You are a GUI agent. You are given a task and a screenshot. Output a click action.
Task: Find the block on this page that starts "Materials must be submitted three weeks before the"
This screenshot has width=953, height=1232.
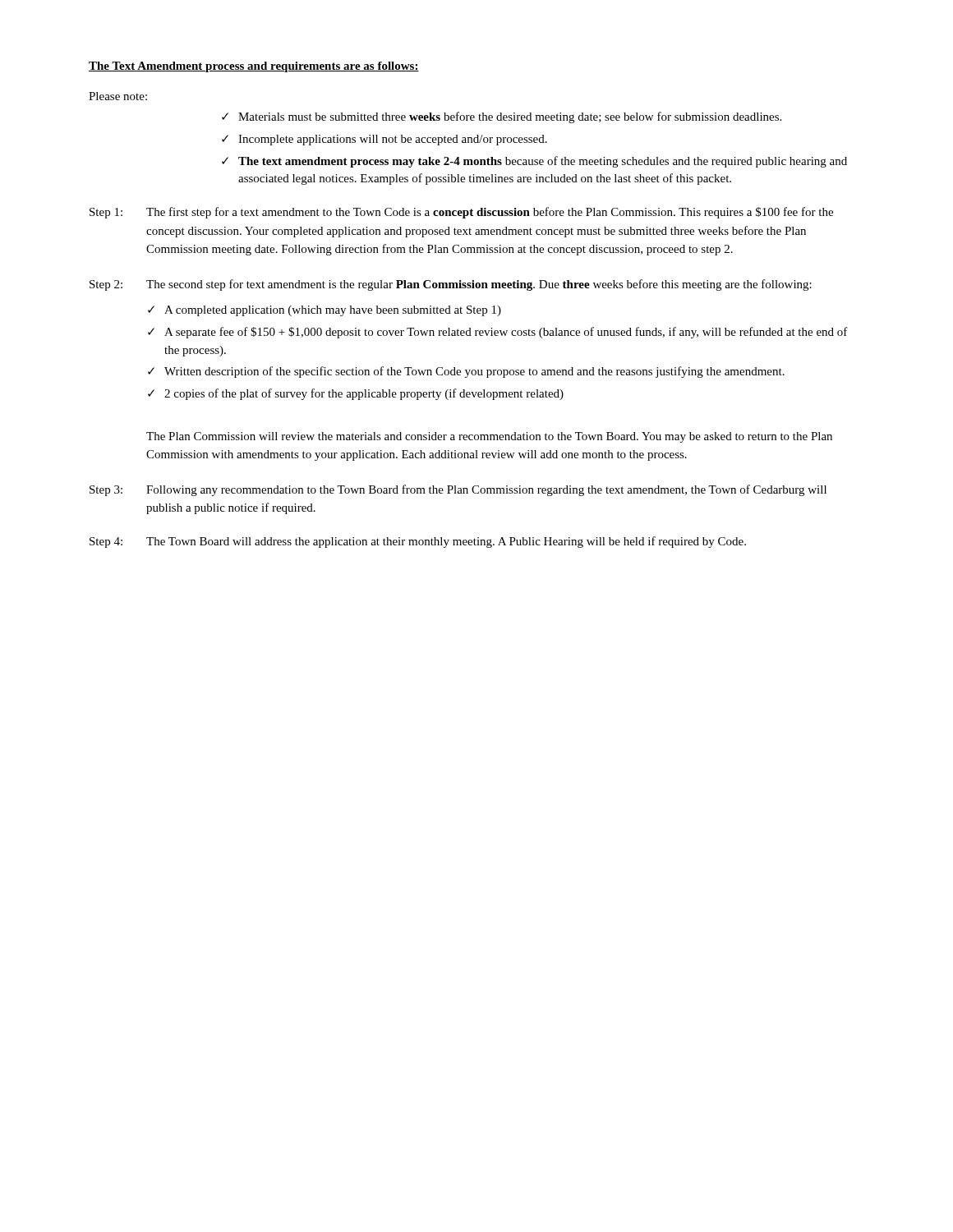click(510, 117)
